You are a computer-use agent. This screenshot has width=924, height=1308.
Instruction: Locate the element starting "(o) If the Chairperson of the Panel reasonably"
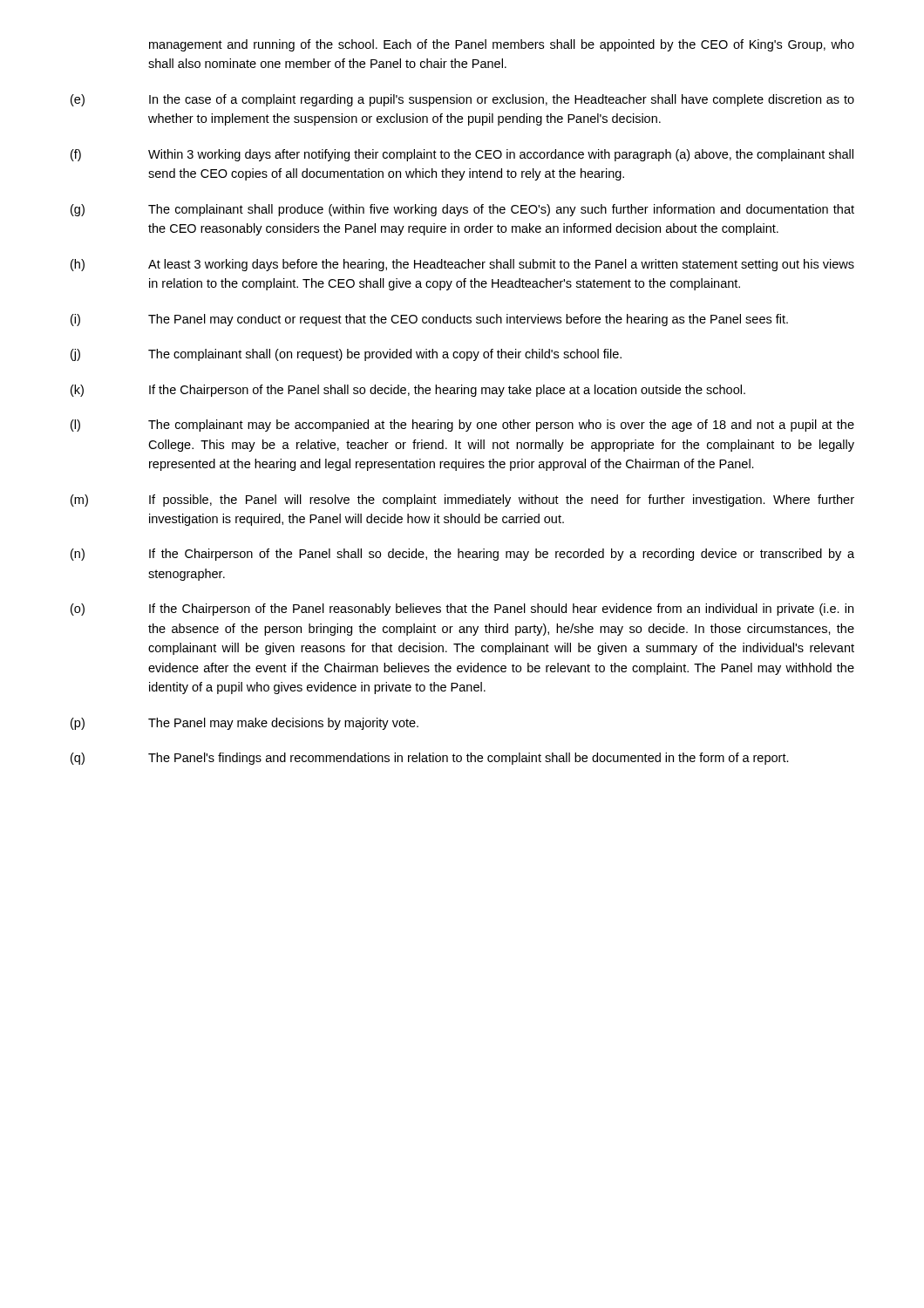point(462,648)
